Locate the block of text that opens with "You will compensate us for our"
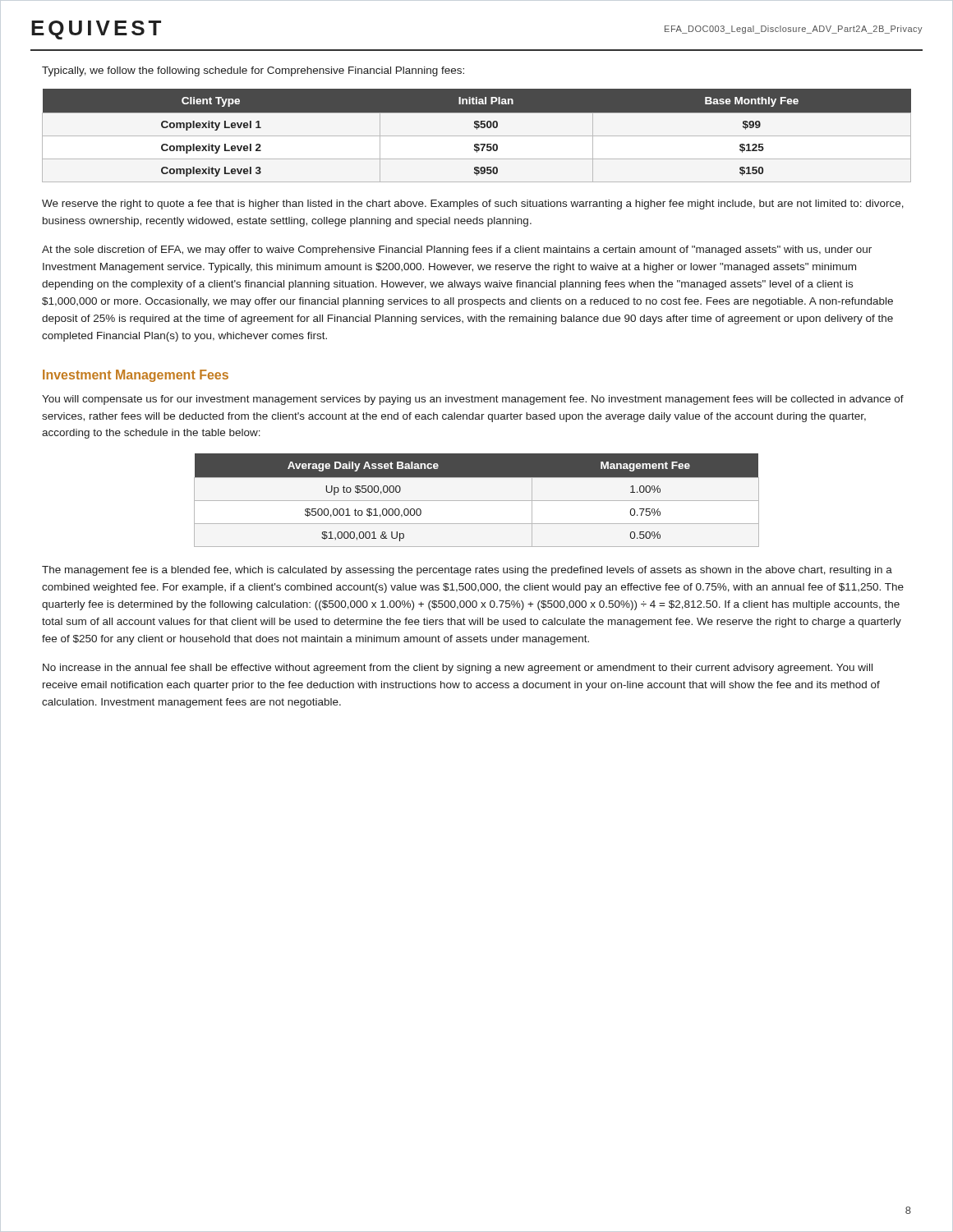This screenshot has height=1232, width=953. point(473,416)
